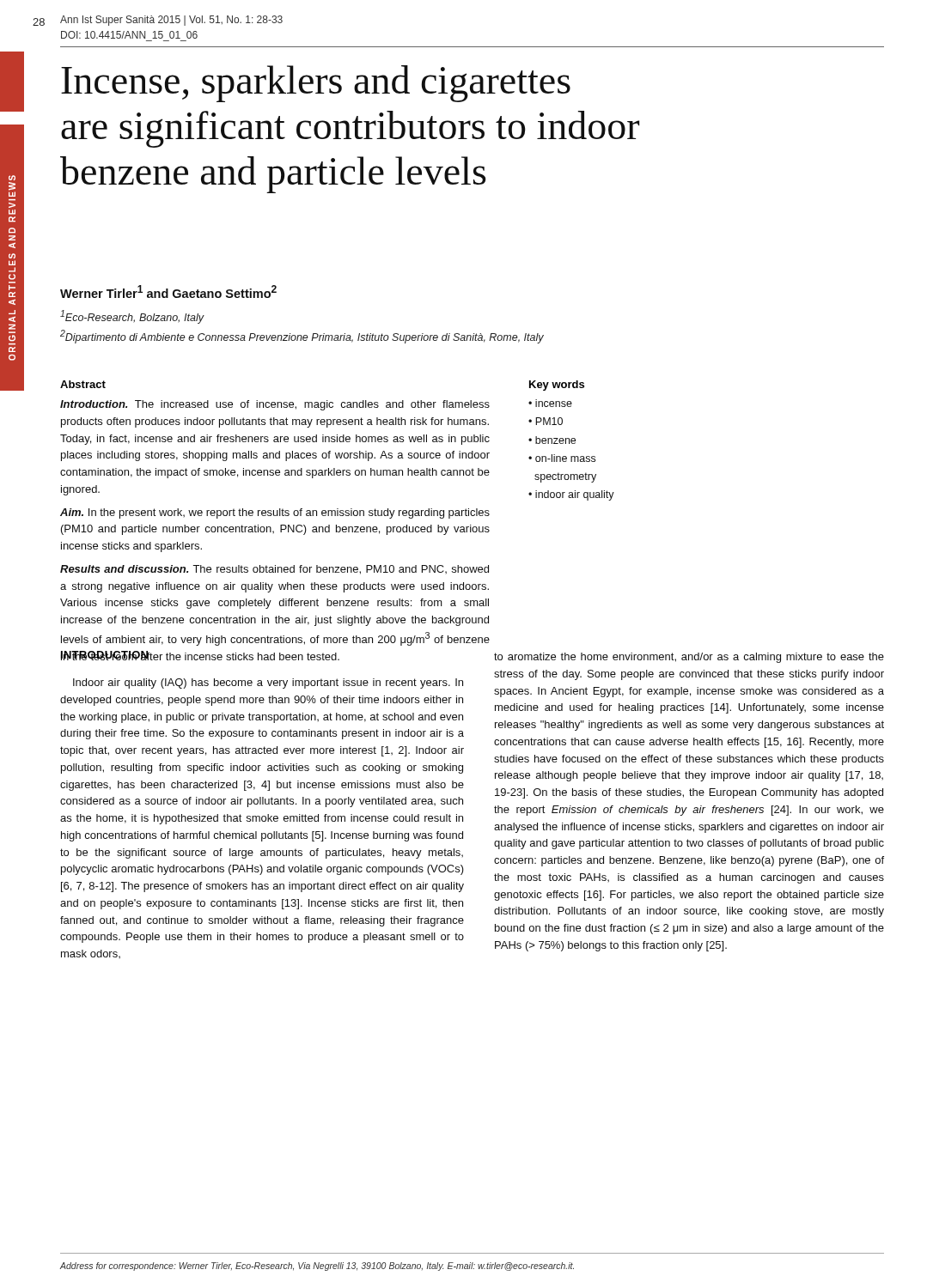The height and width of the screenshot is (1288, 927).
Task: Find the block on this page that starts "Werner Tirler1 and Gaetano"
Action: click(168, 292)
